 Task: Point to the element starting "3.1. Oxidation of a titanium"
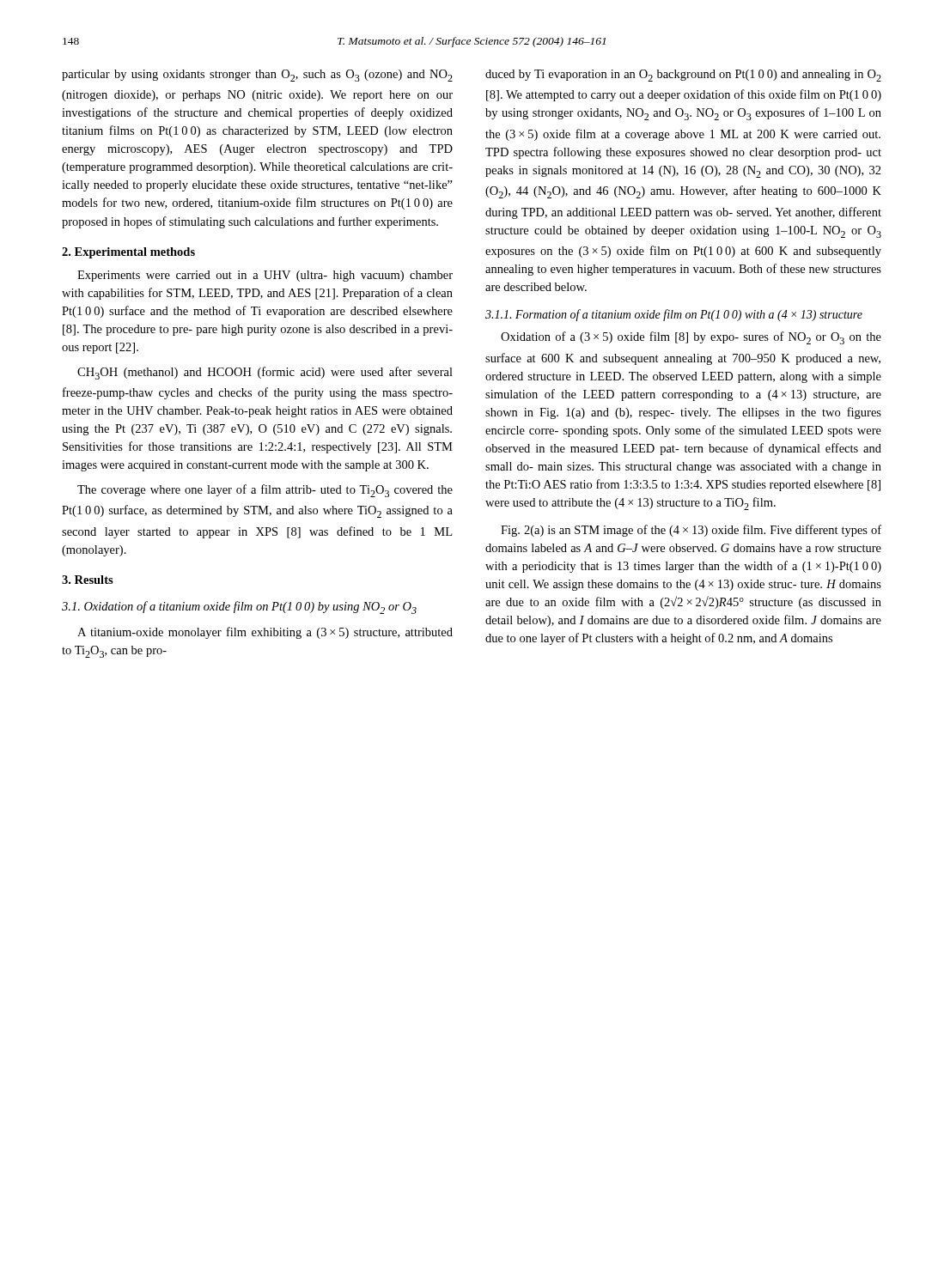(x=239, y=608)
